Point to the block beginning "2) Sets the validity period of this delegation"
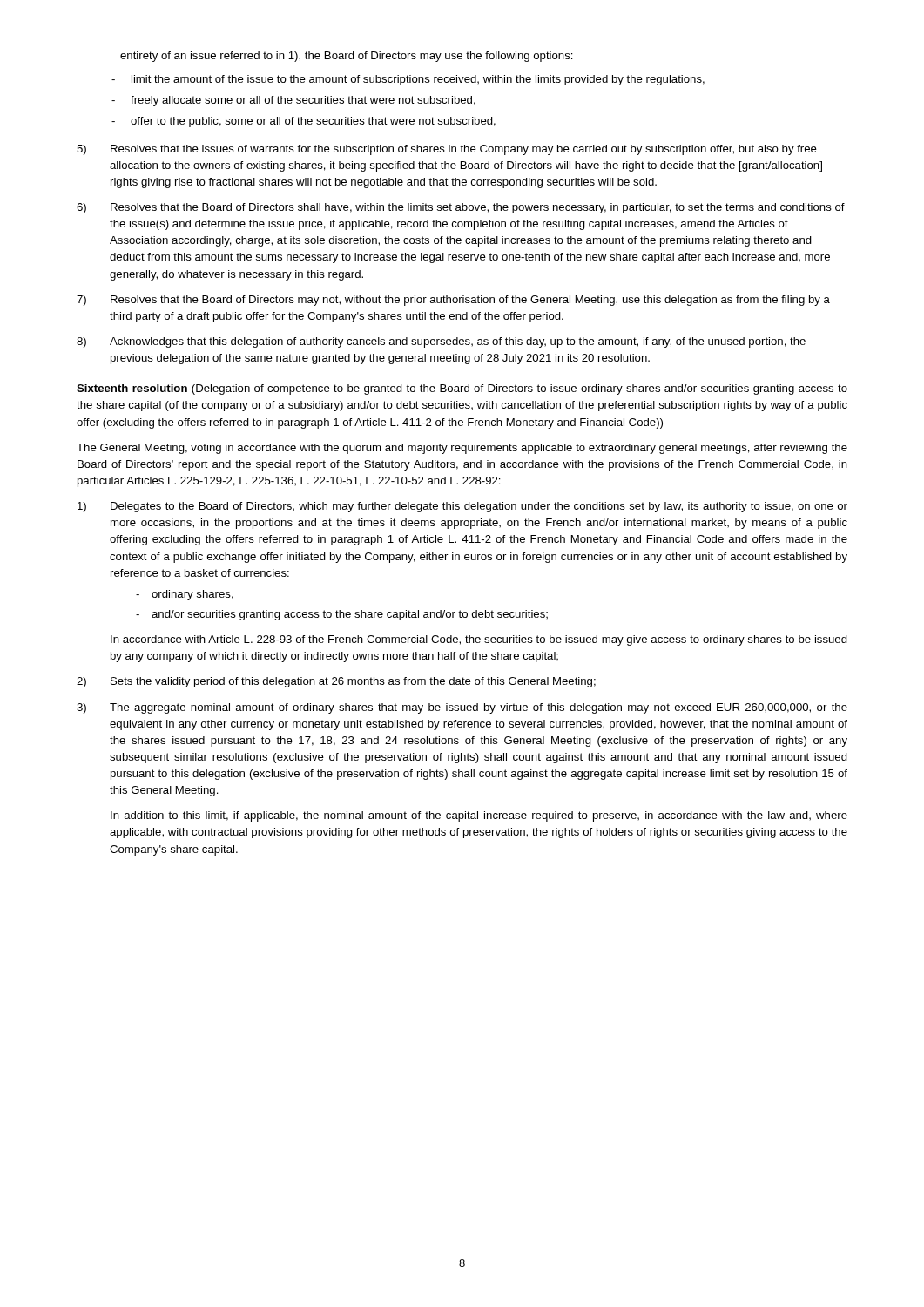The image size is (924, 1307). pyautogui.click(x=462, y=681)
